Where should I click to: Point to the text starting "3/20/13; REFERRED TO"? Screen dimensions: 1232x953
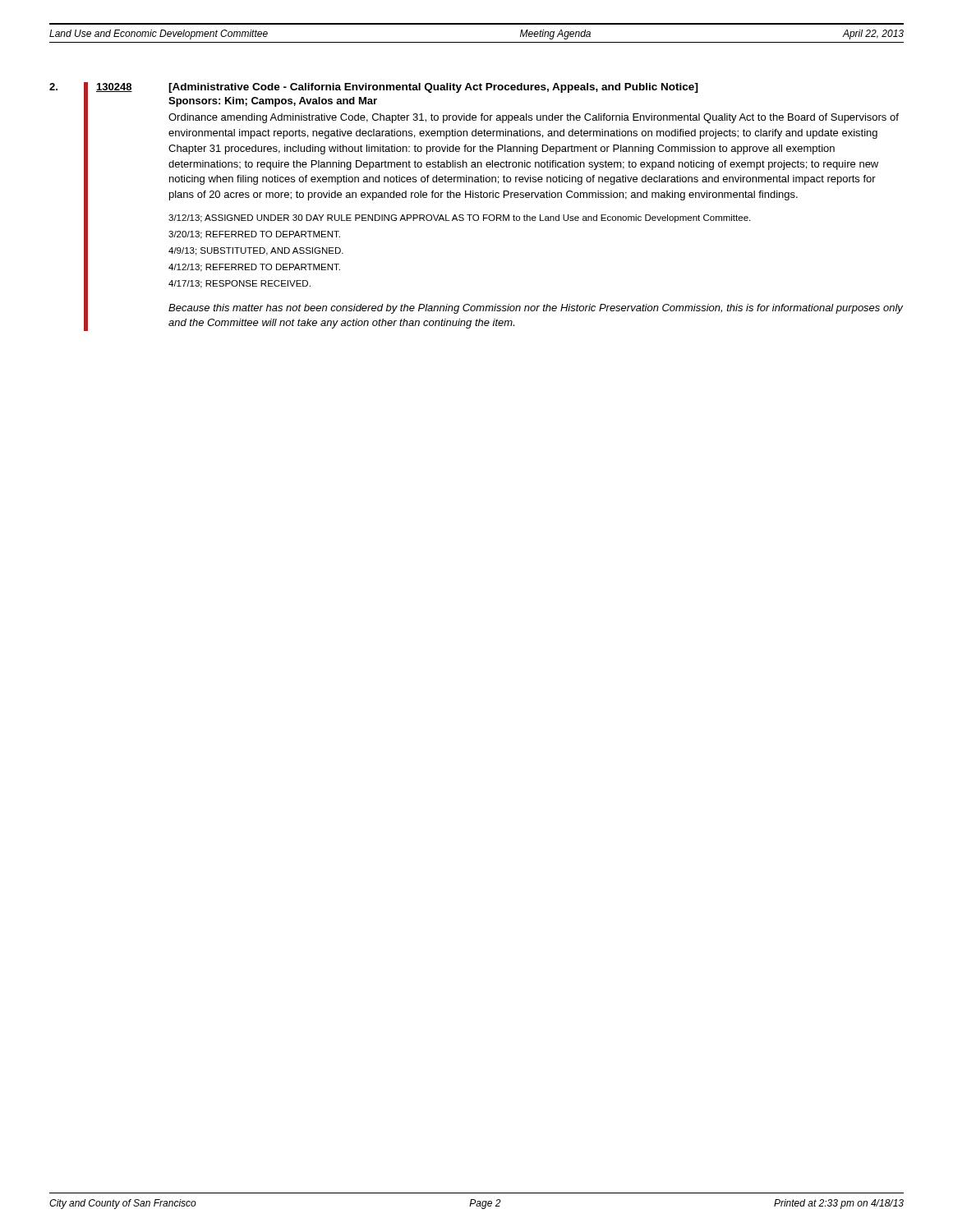pyautogui.click(x=255, y=234)
